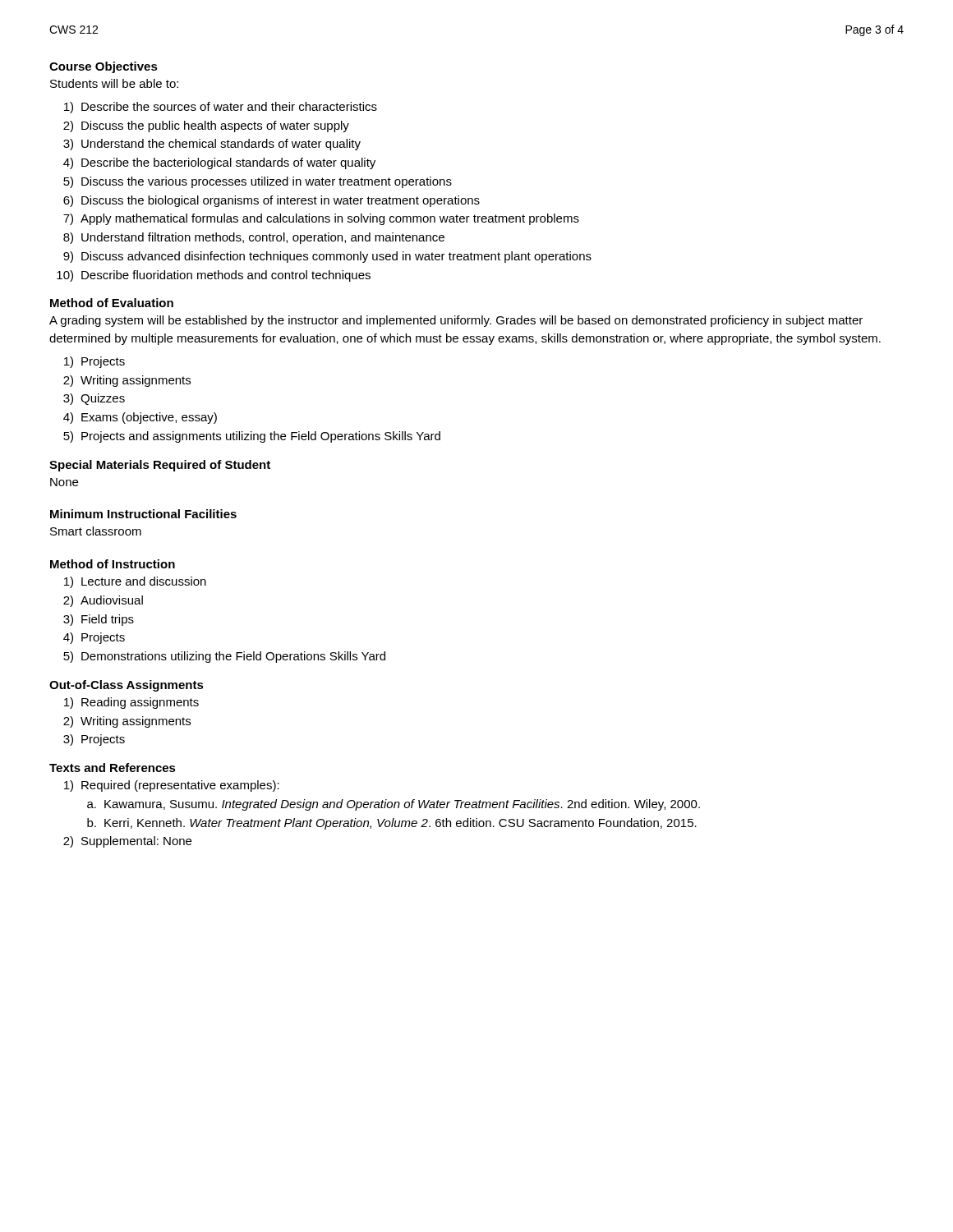Navigate to the block starting "Students will be able"
Screen dimensions: 1232x953
pyautogui.click(x=114, y=83)
